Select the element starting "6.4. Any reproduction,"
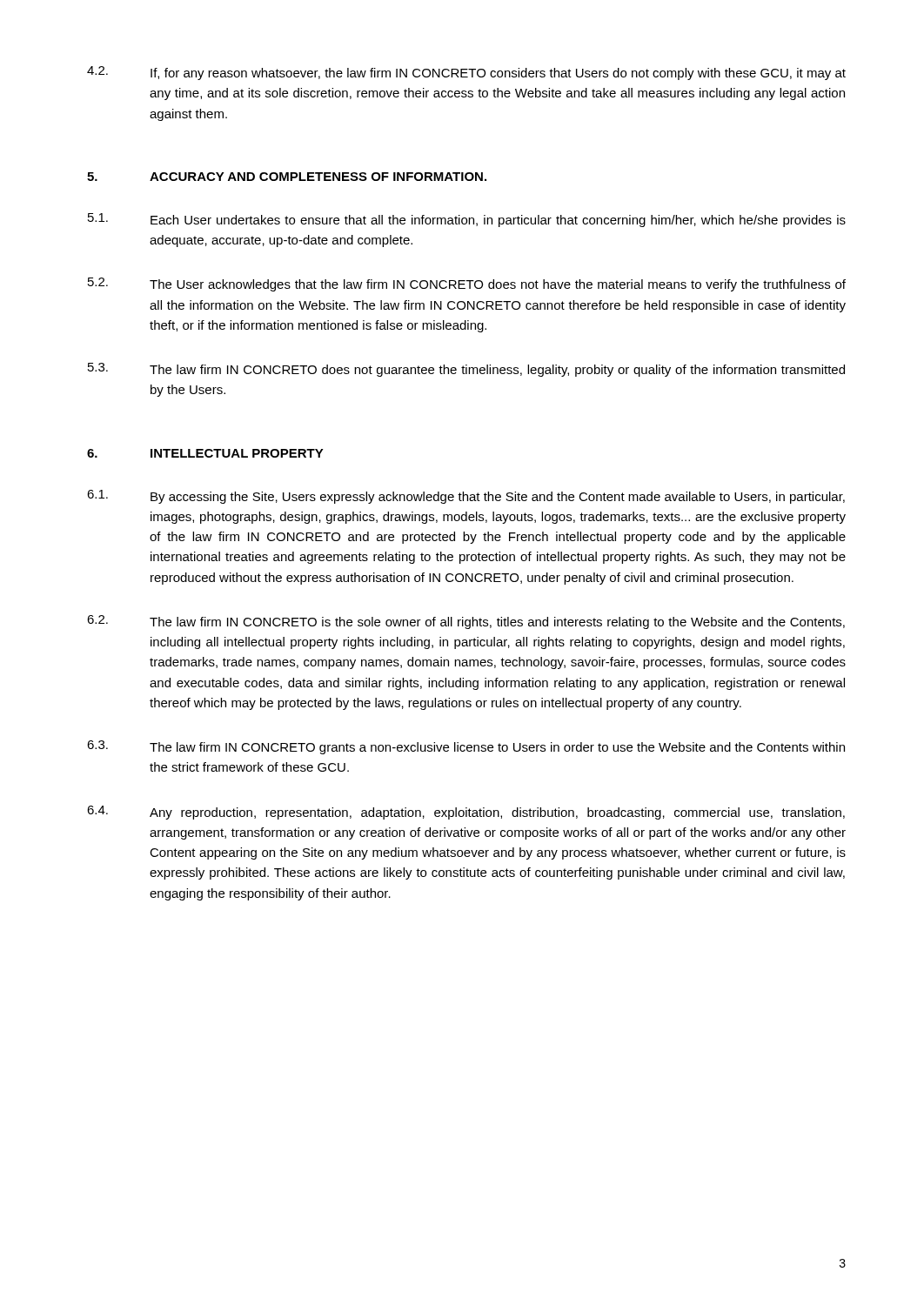The image size is (924, 1305). (x=466, y=852)
